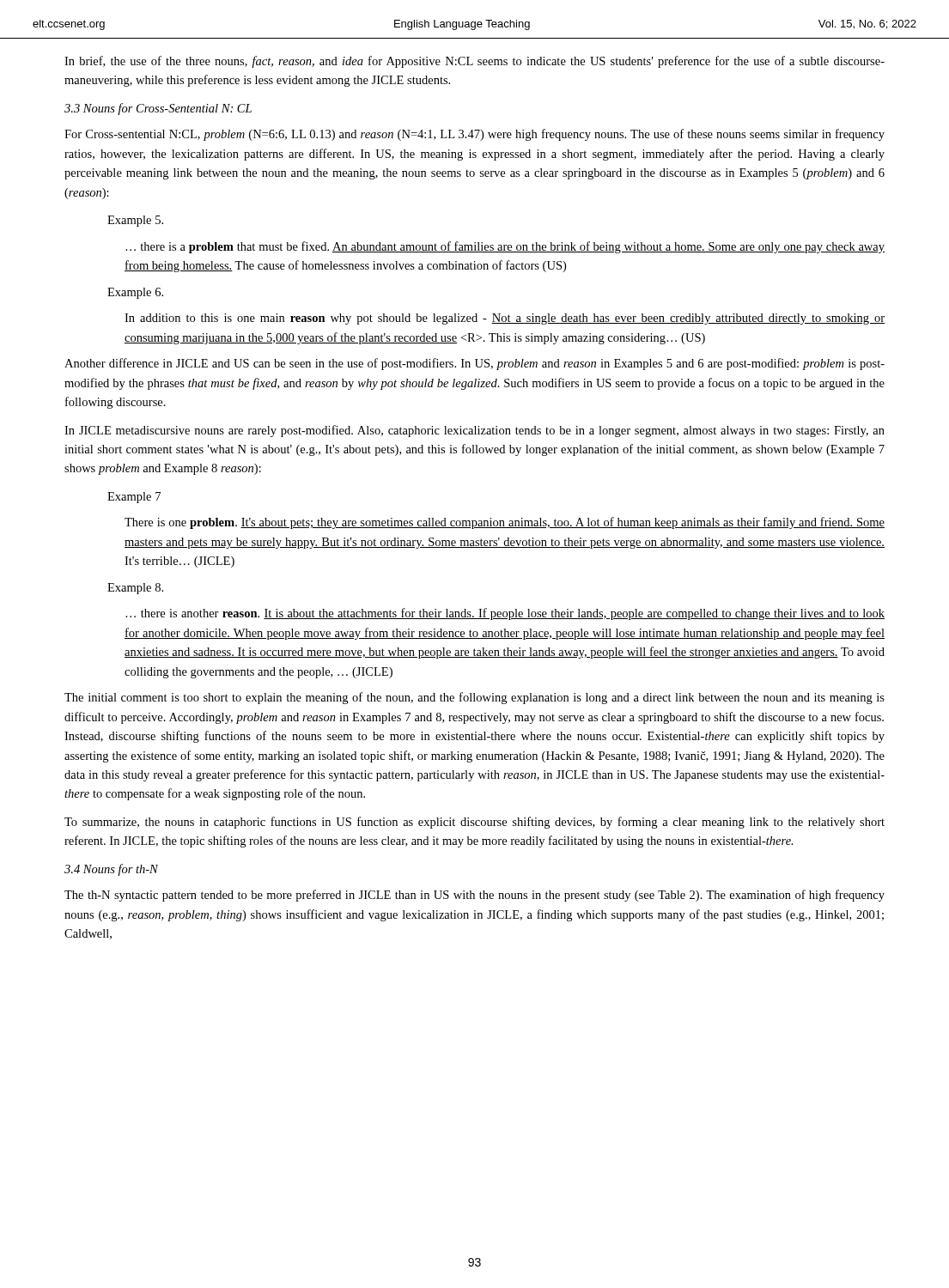
Task: Point to the block beginning "The th-N syntactic pattern"
Action: [x=474, y=915]
